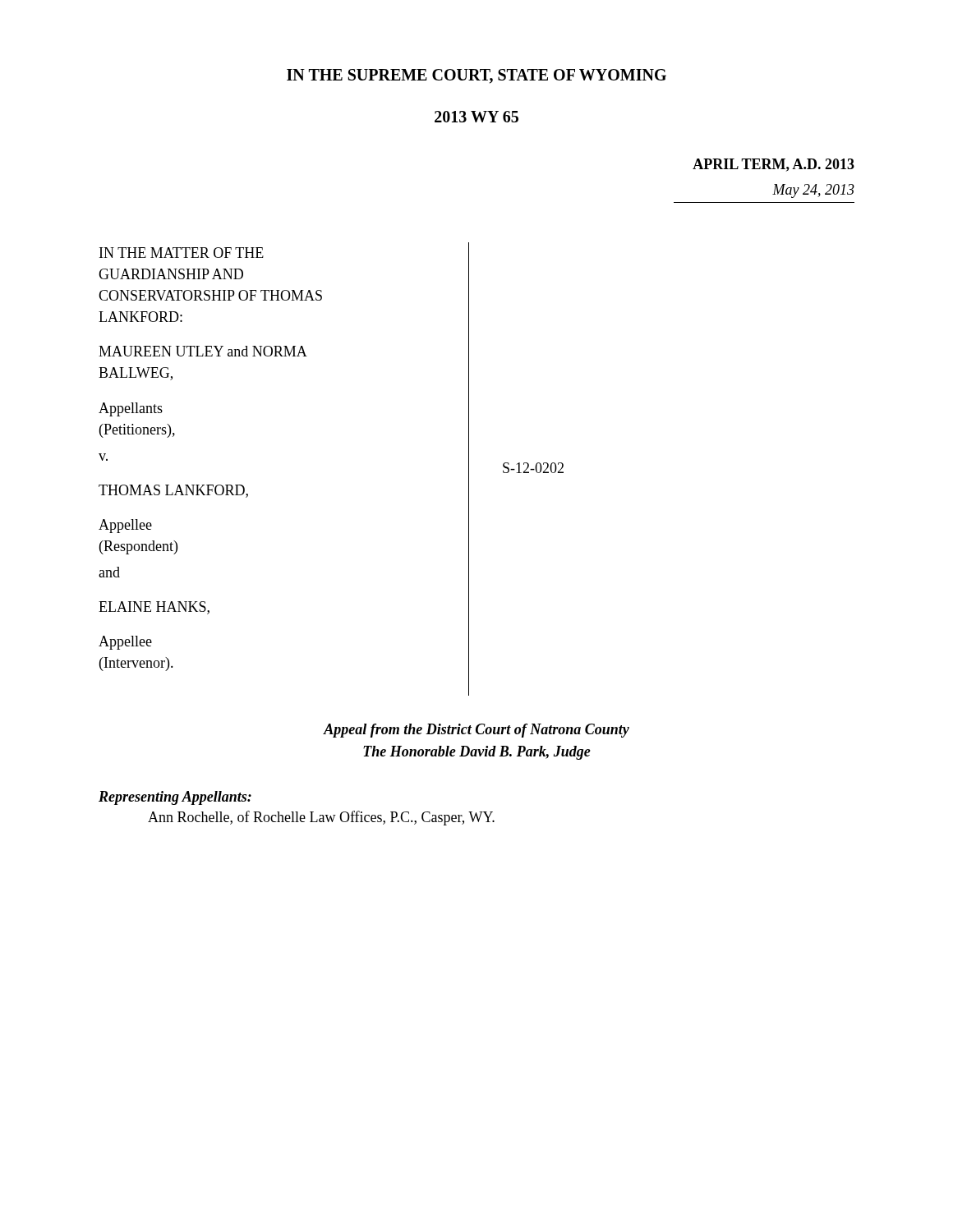Screen dimensions: 1232x953
Task: Locate the title containing "IN THE SUPREME COURT, STATE"
Action: click(476, 75)
